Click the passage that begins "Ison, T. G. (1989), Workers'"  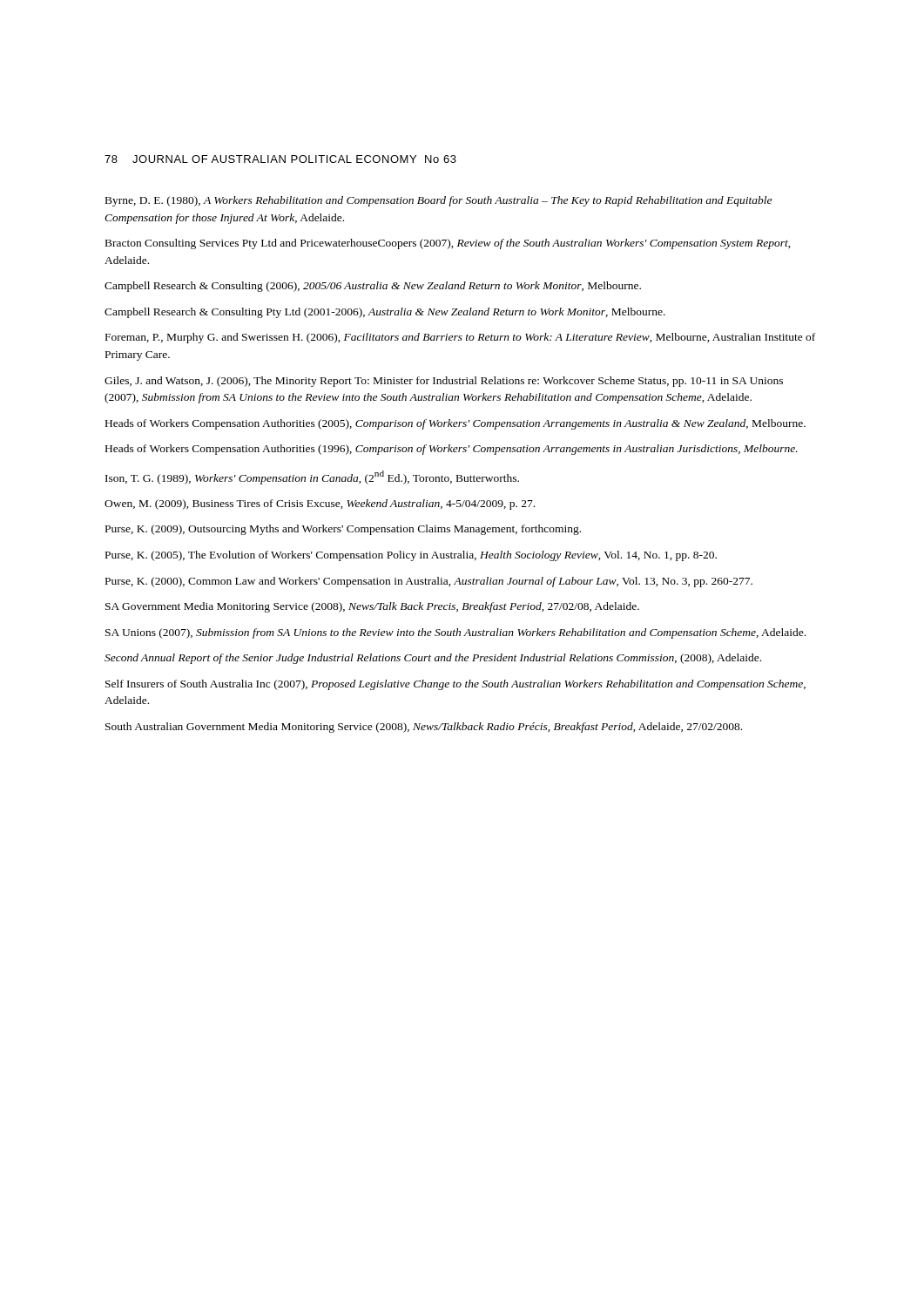click(312, 476)
